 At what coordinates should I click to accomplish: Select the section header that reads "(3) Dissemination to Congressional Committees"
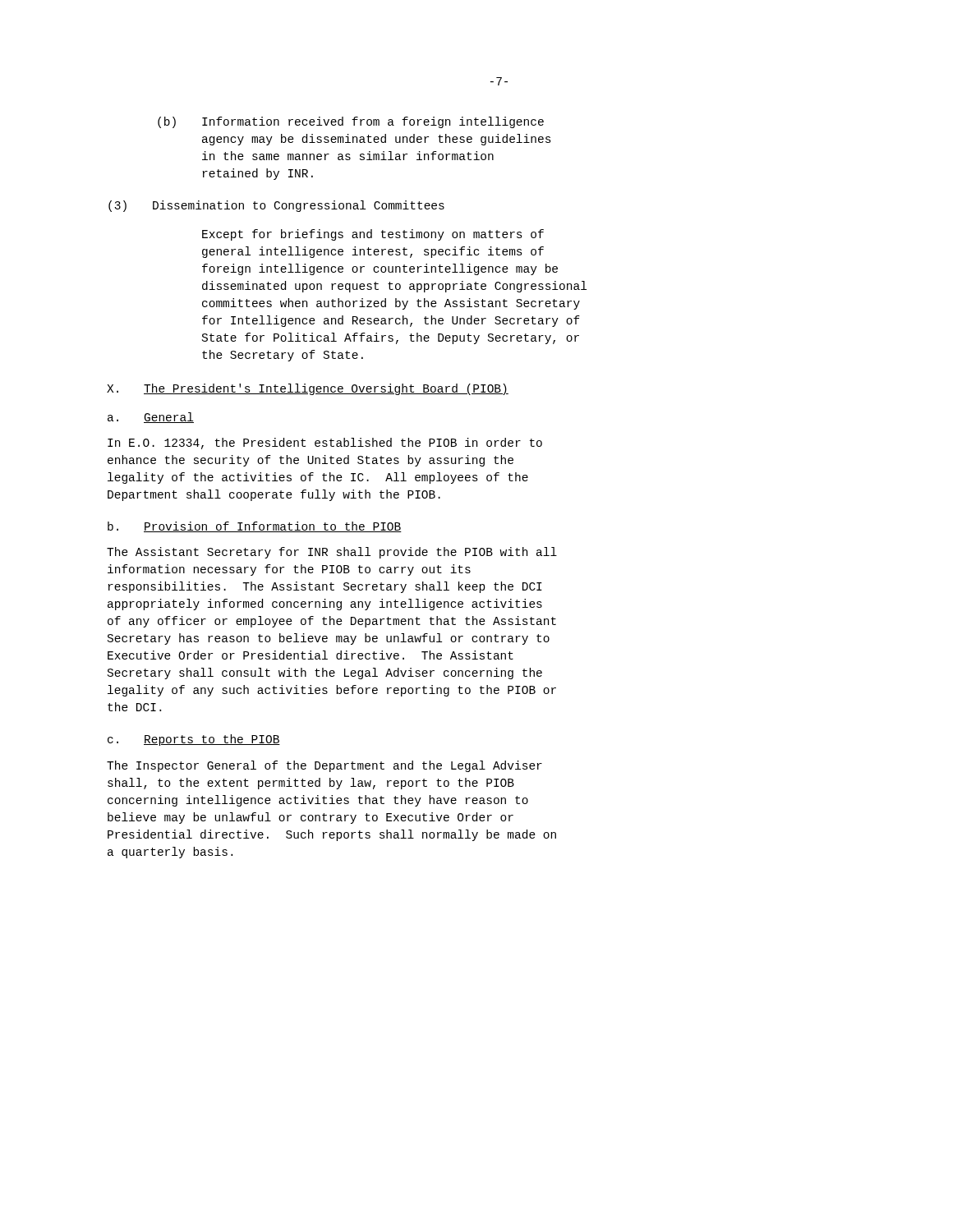point(276,206)
